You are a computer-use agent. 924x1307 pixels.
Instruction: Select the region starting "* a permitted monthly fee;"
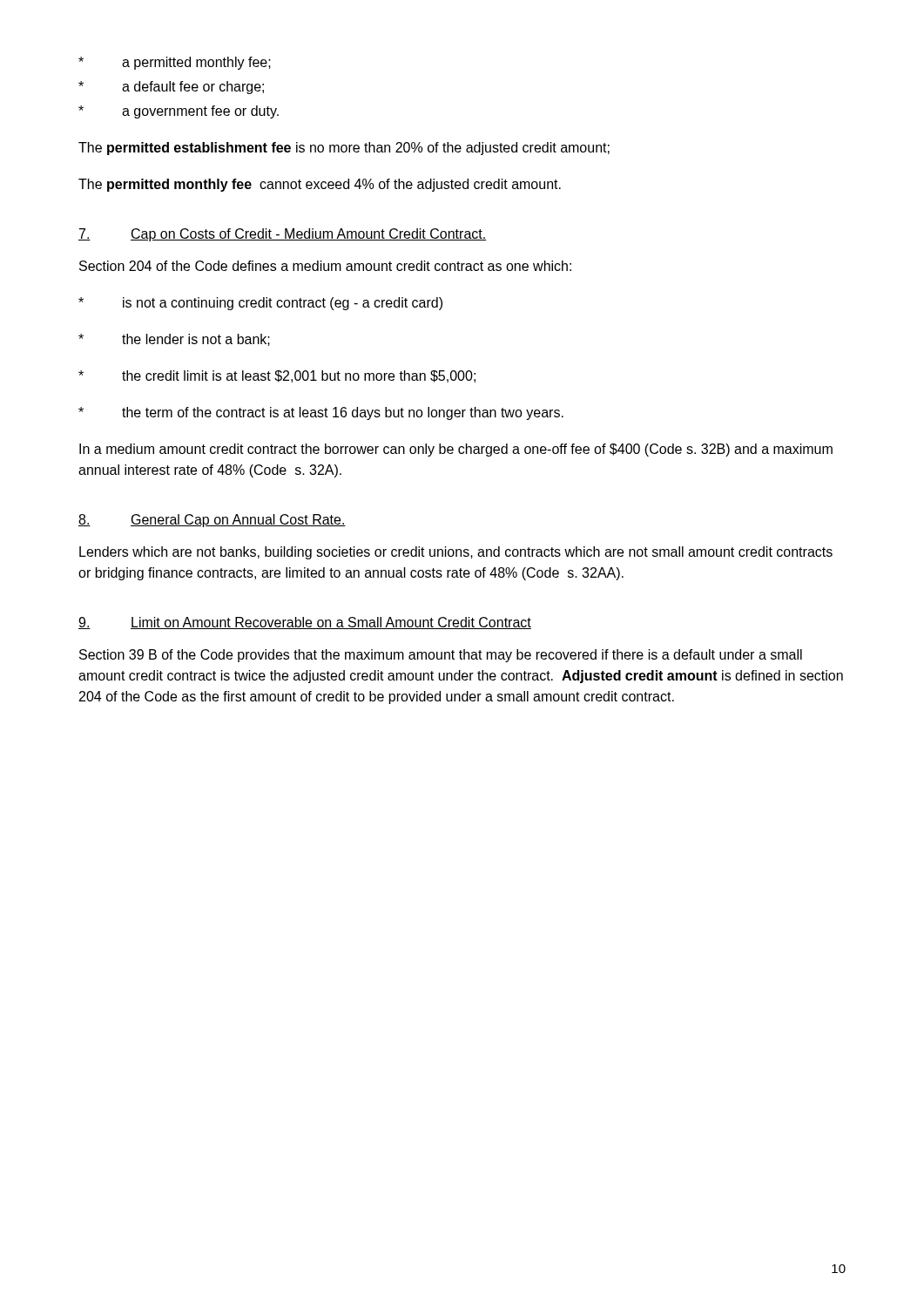[x=175, y=63]
